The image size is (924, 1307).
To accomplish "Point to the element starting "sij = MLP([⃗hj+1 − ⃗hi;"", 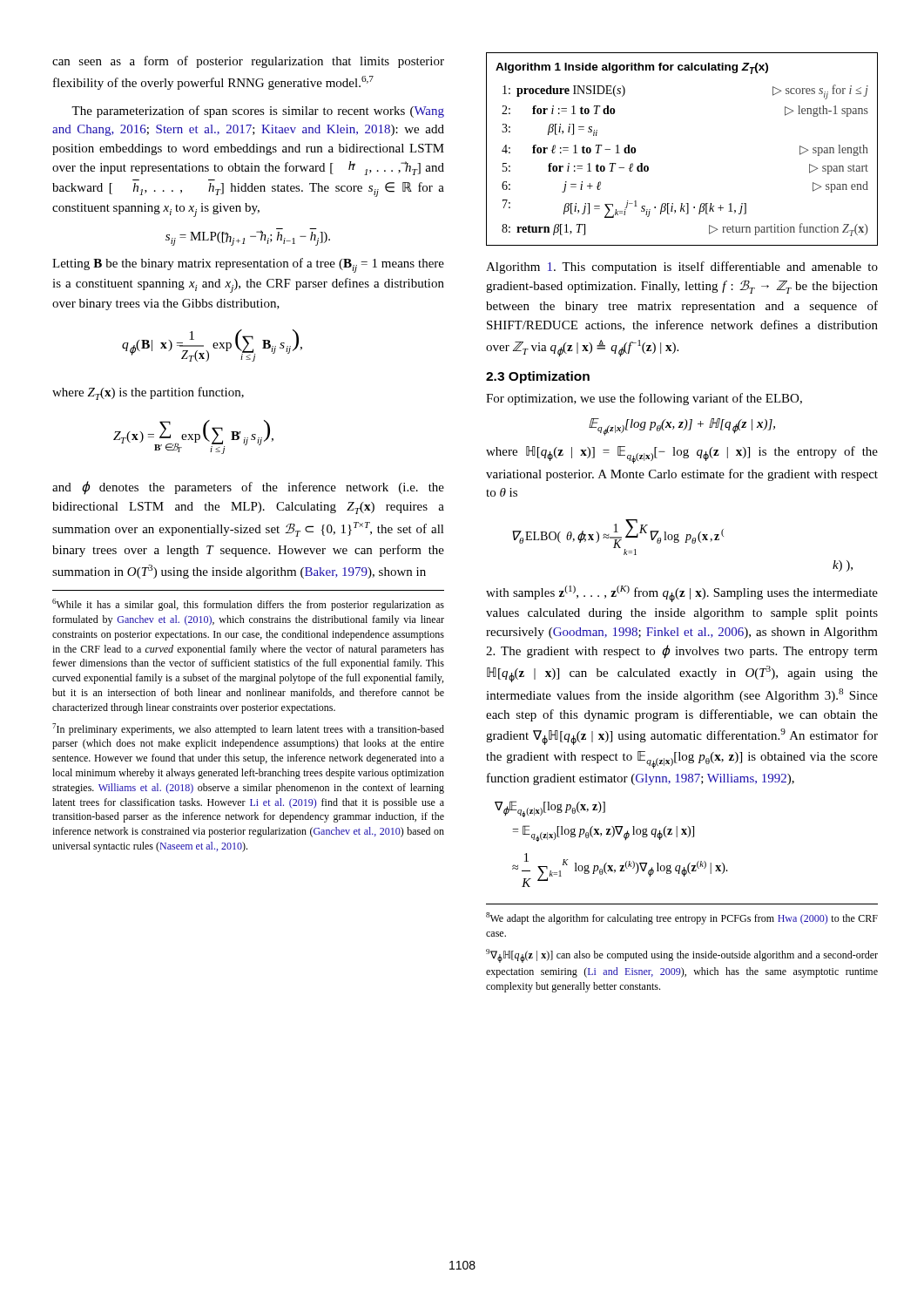I will pos(248,237).
